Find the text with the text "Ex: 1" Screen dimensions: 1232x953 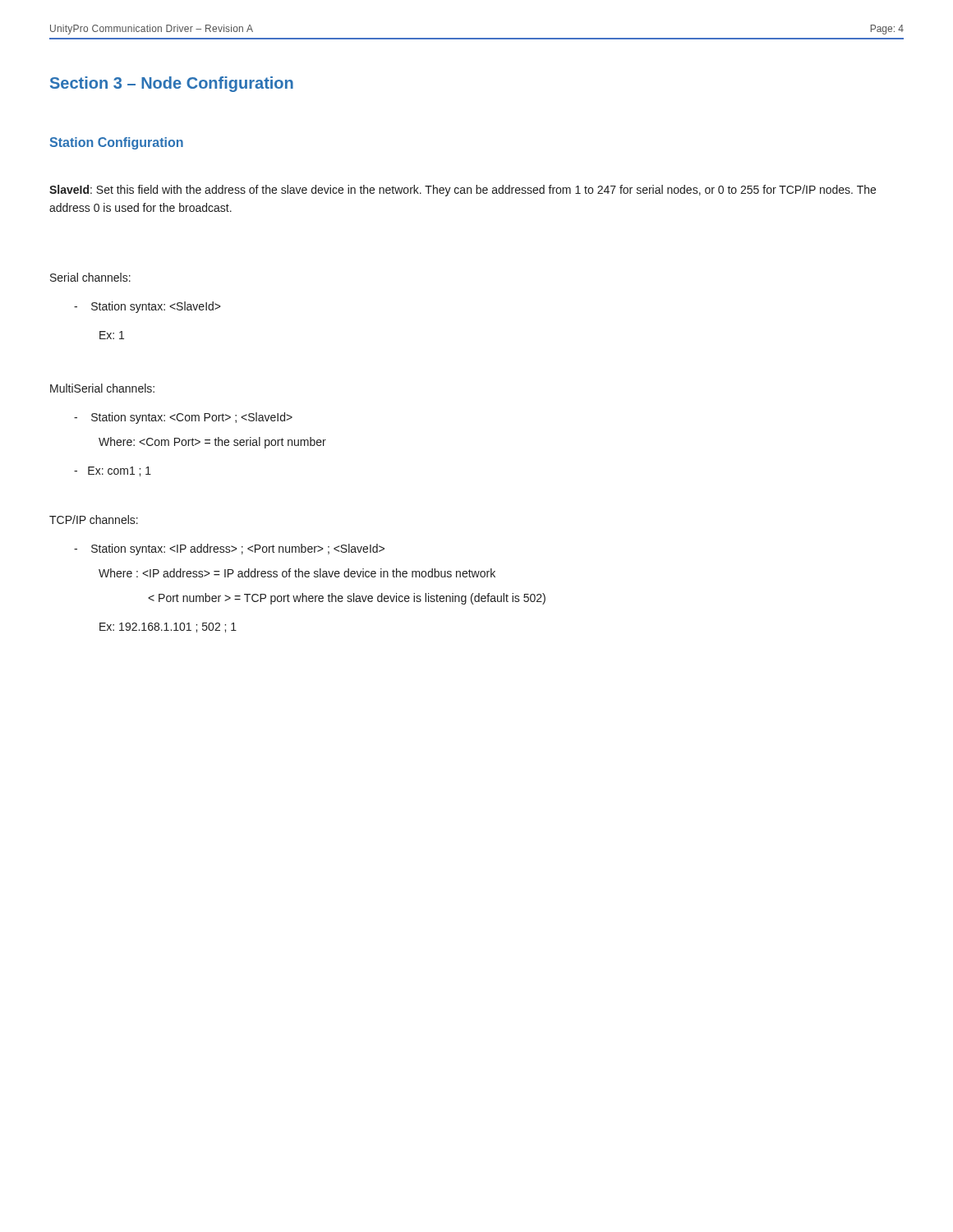pyautogui.click(x=112, y=335)
